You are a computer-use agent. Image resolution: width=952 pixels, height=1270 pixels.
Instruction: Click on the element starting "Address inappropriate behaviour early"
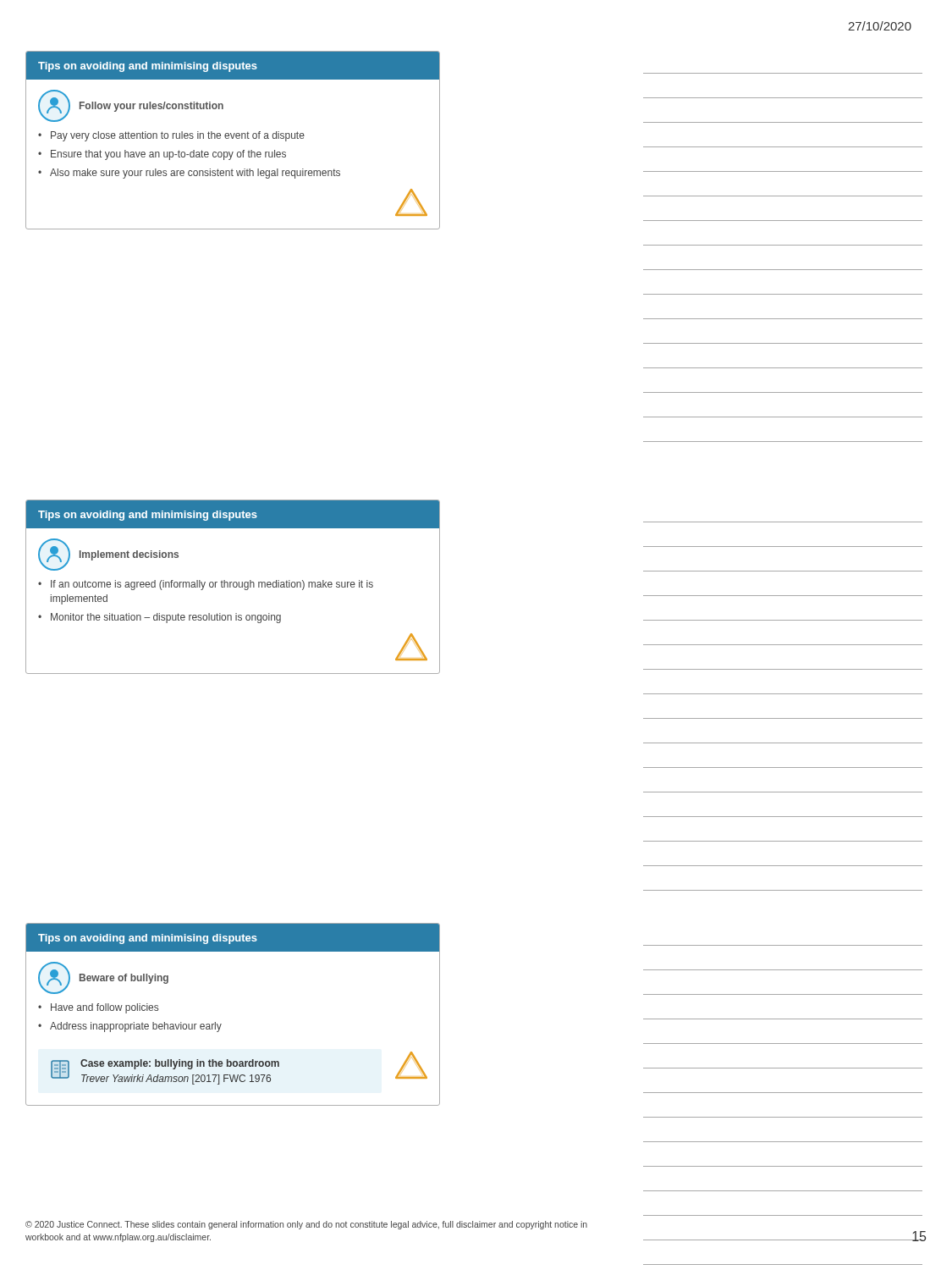click(136, 1026)
